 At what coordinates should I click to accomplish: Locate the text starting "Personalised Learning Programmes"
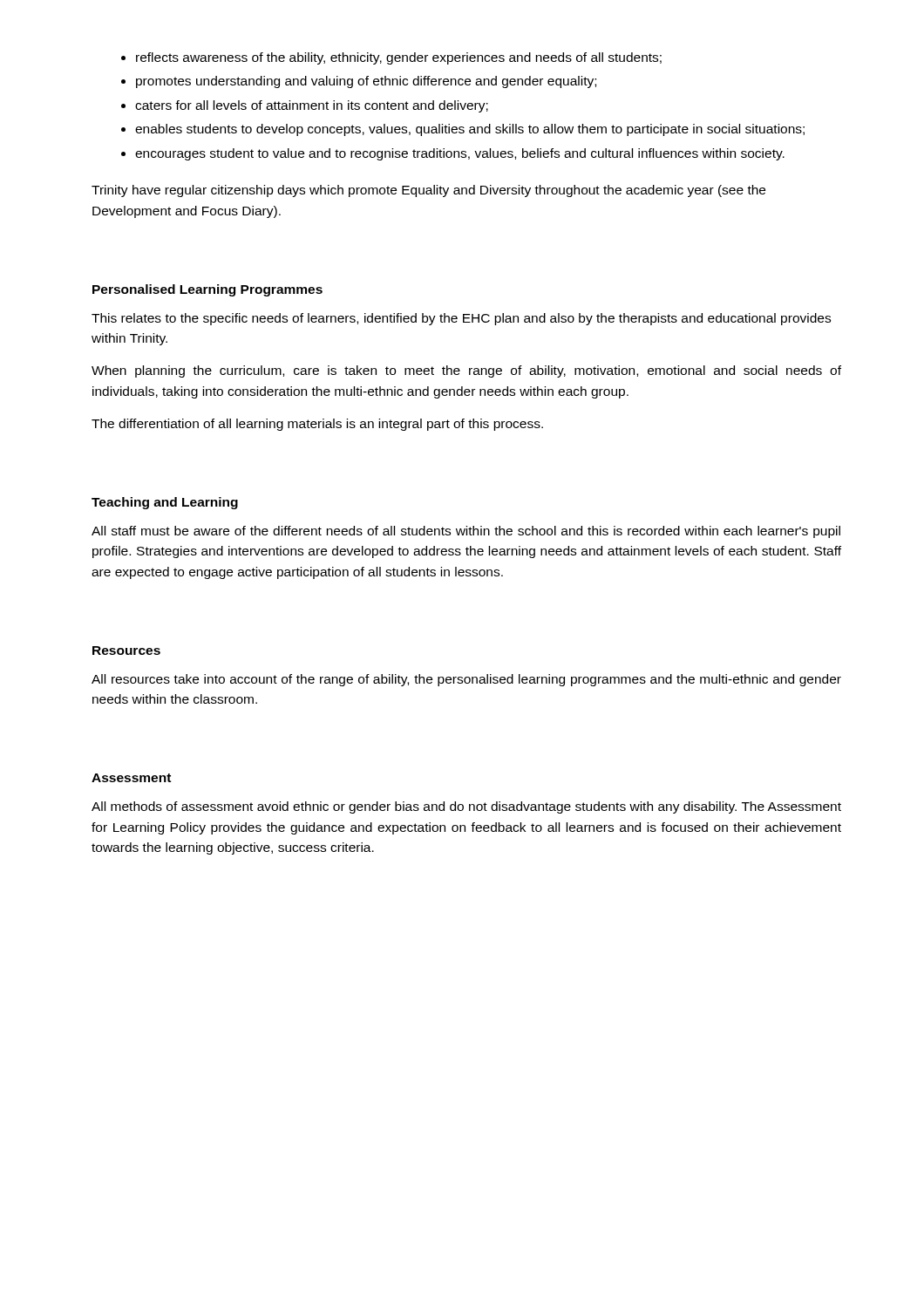click(207, 289)
